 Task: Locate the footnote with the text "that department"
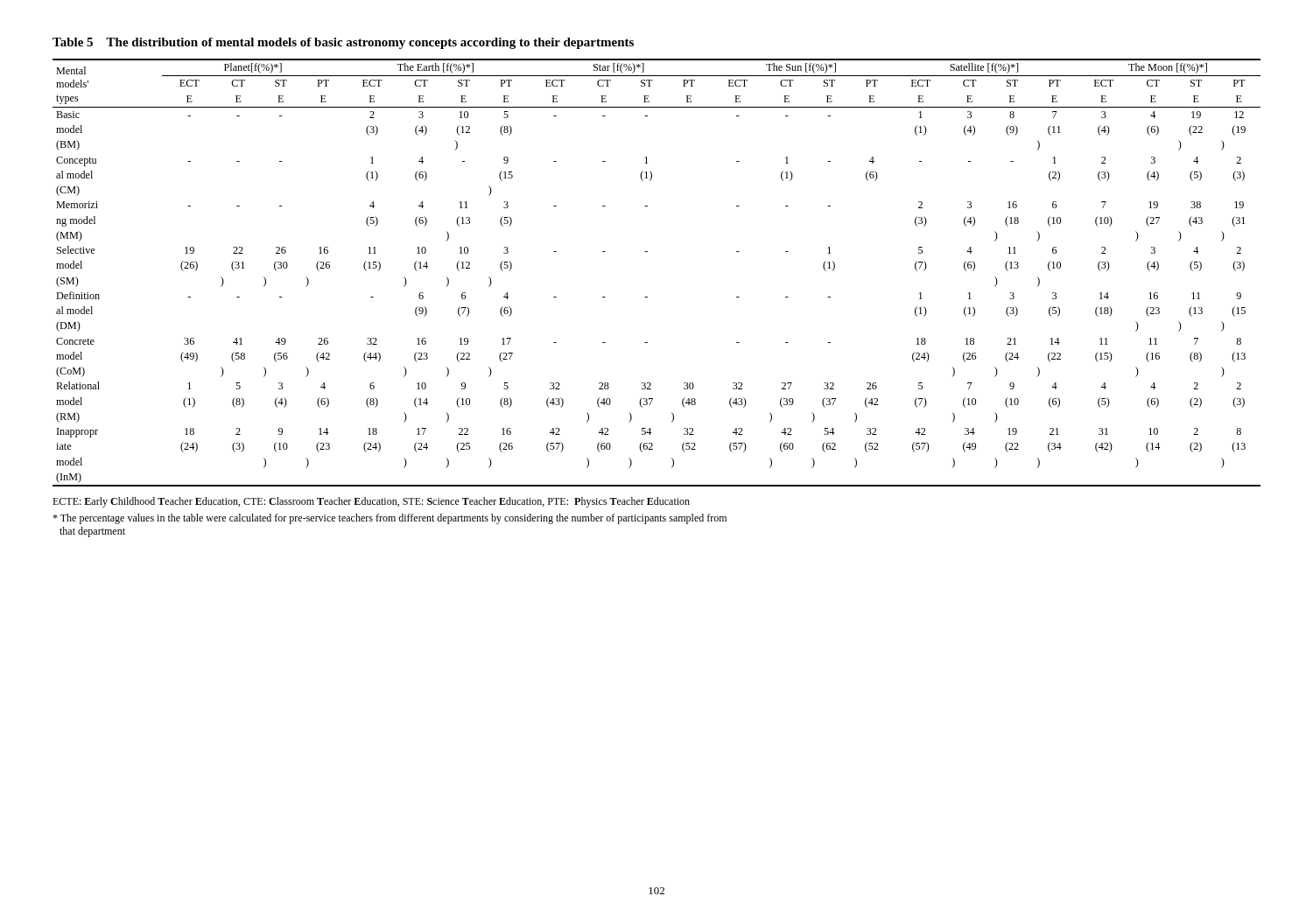pos(92,531)
